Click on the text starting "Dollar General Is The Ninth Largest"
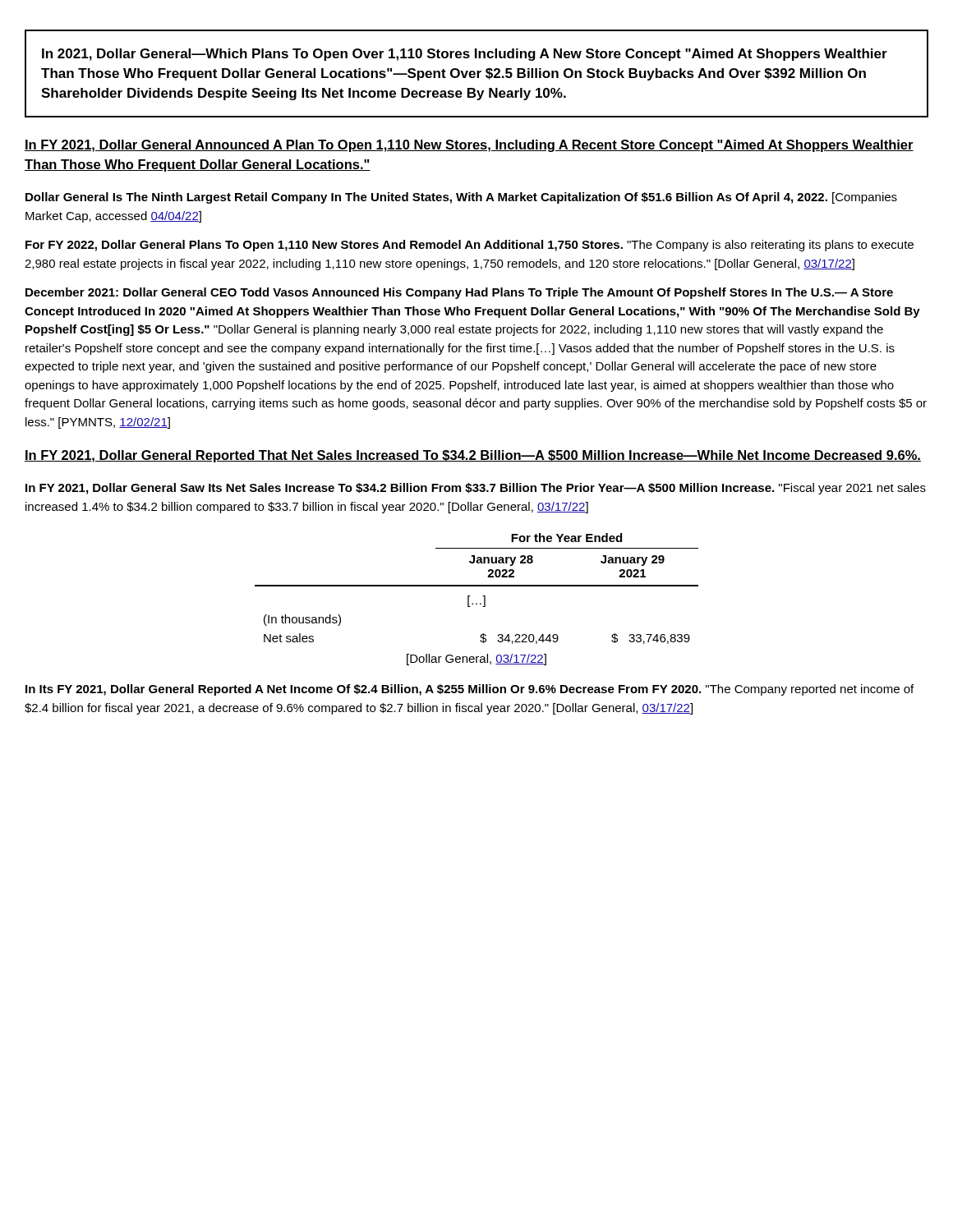This screenshot has width=953, height=1232. (461, 206)
